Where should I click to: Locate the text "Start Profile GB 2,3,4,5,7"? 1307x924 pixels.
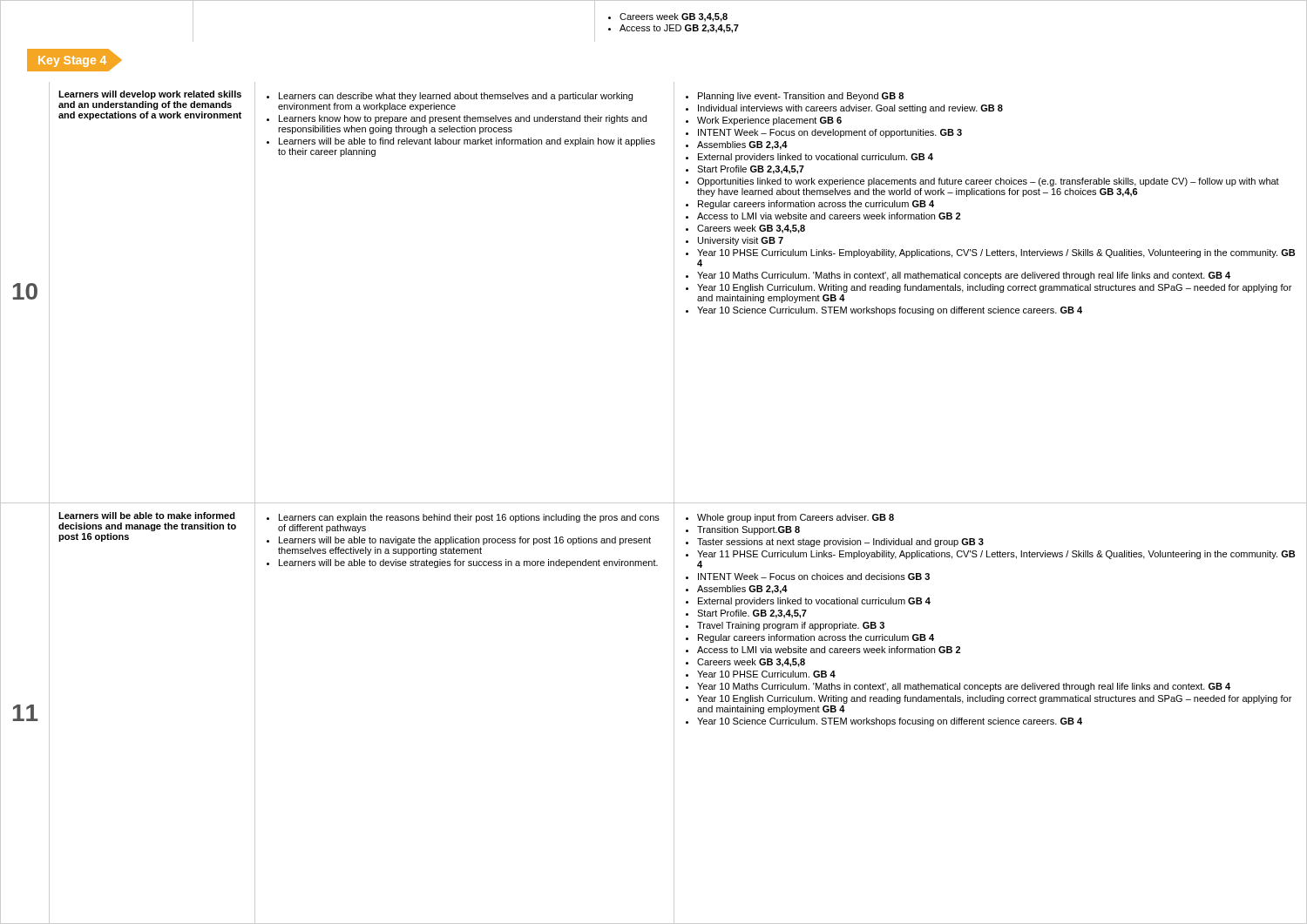751,169
